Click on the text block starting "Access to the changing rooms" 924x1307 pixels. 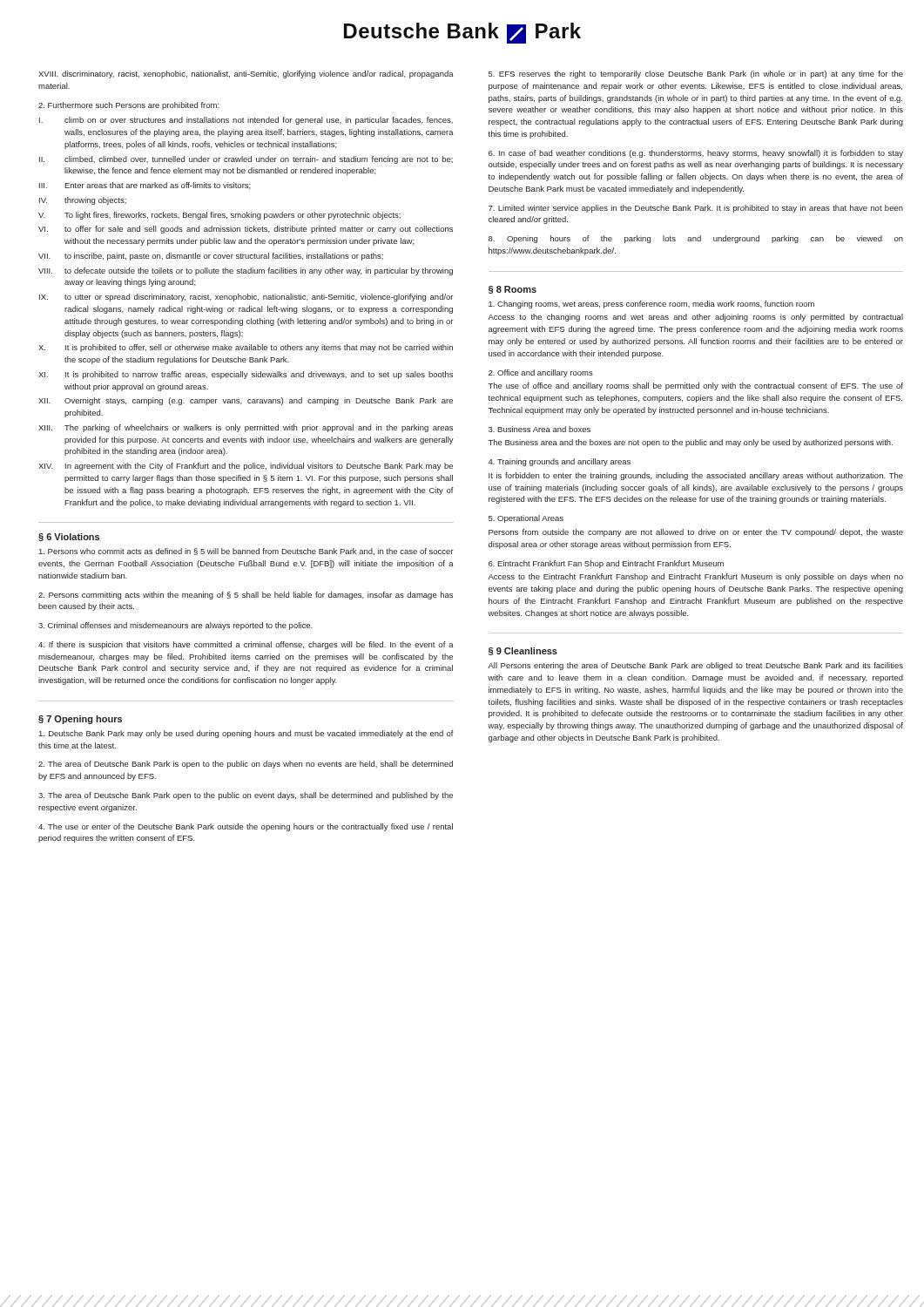696,335
